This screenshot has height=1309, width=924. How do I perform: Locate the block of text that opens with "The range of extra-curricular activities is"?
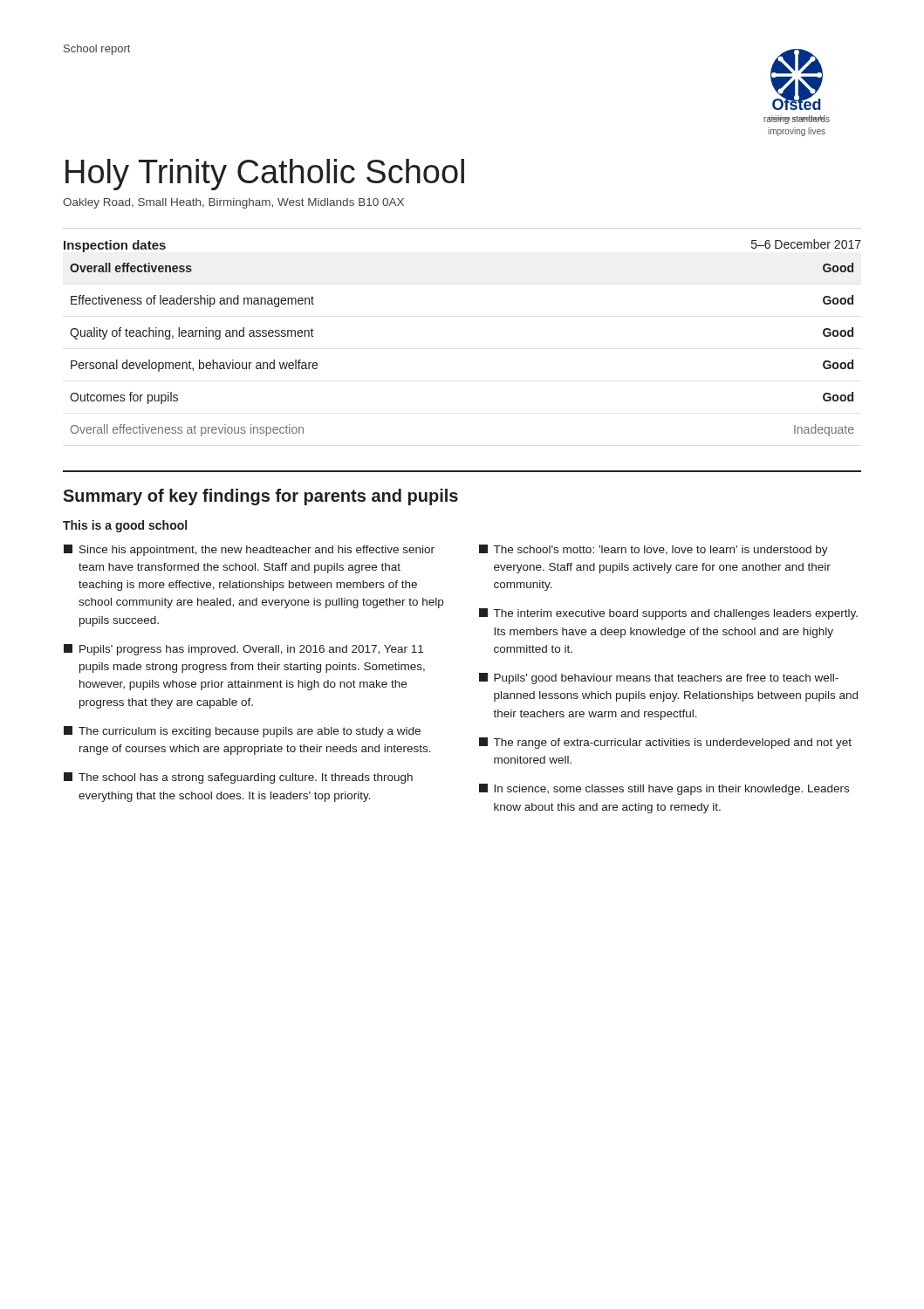(669, 751)
